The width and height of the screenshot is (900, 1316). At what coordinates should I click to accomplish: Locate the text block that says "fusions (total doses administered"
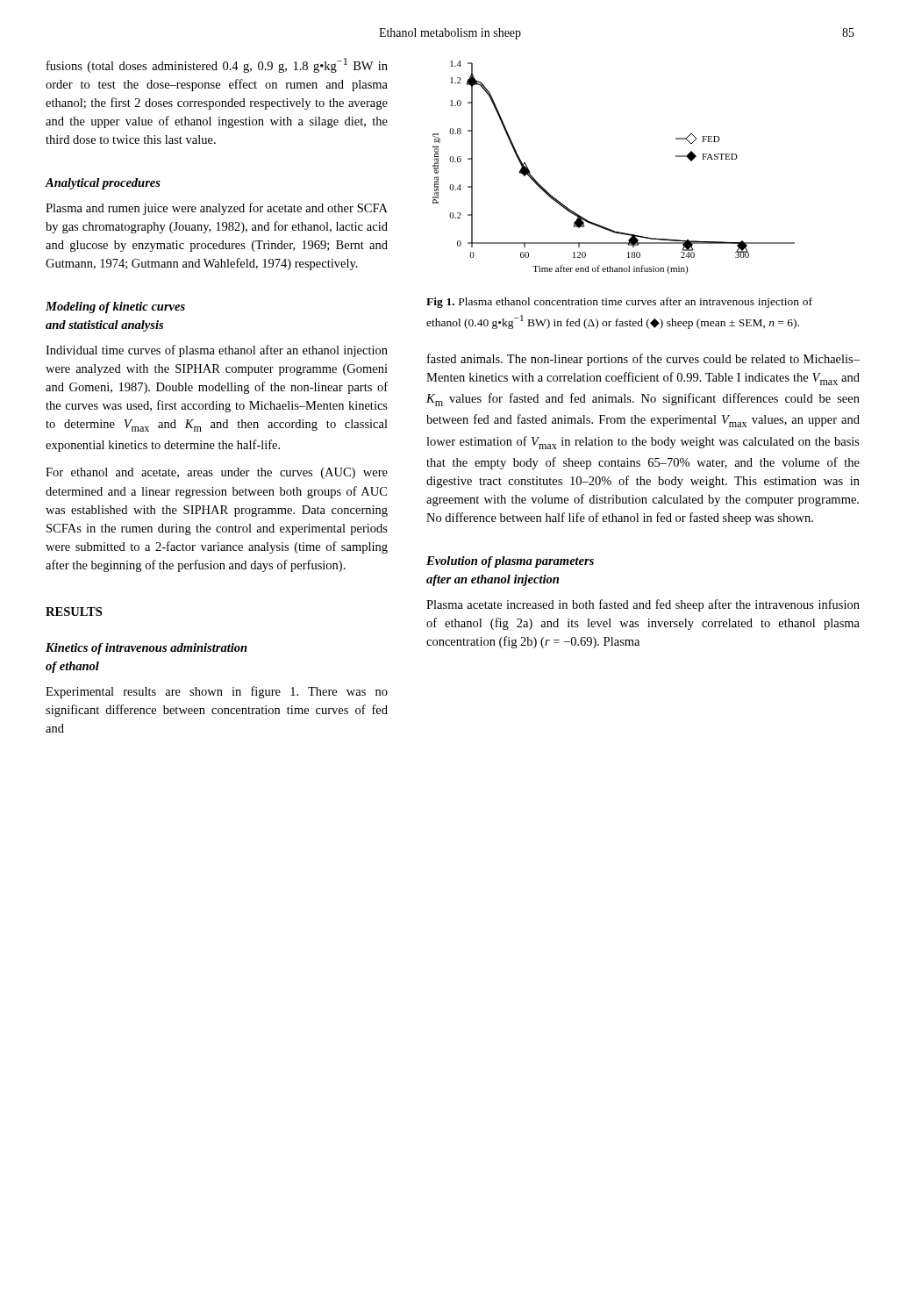217,102
